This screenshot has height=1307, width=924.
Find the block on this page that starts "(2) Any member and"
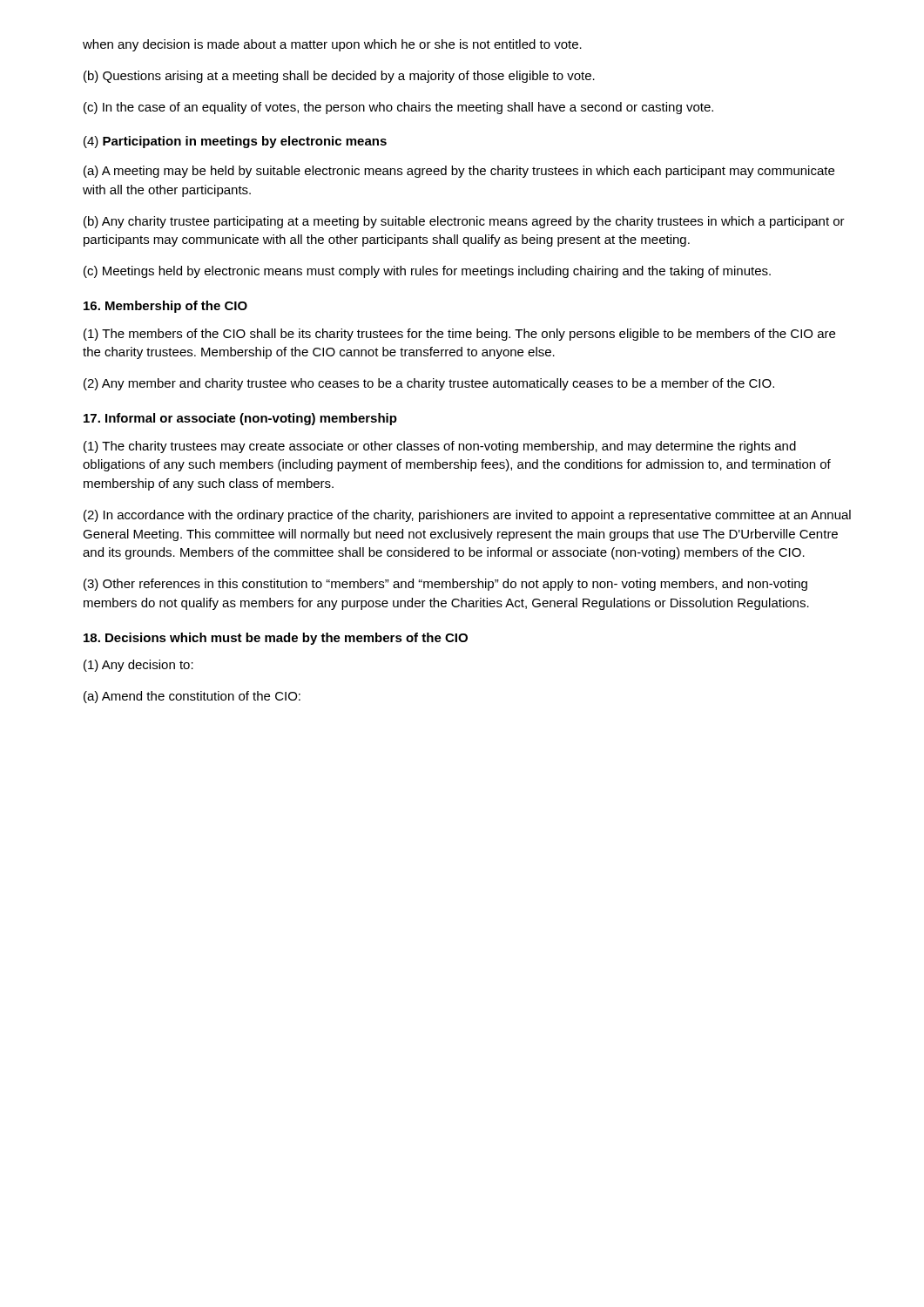pyautogui.click(x=429, y=383)
